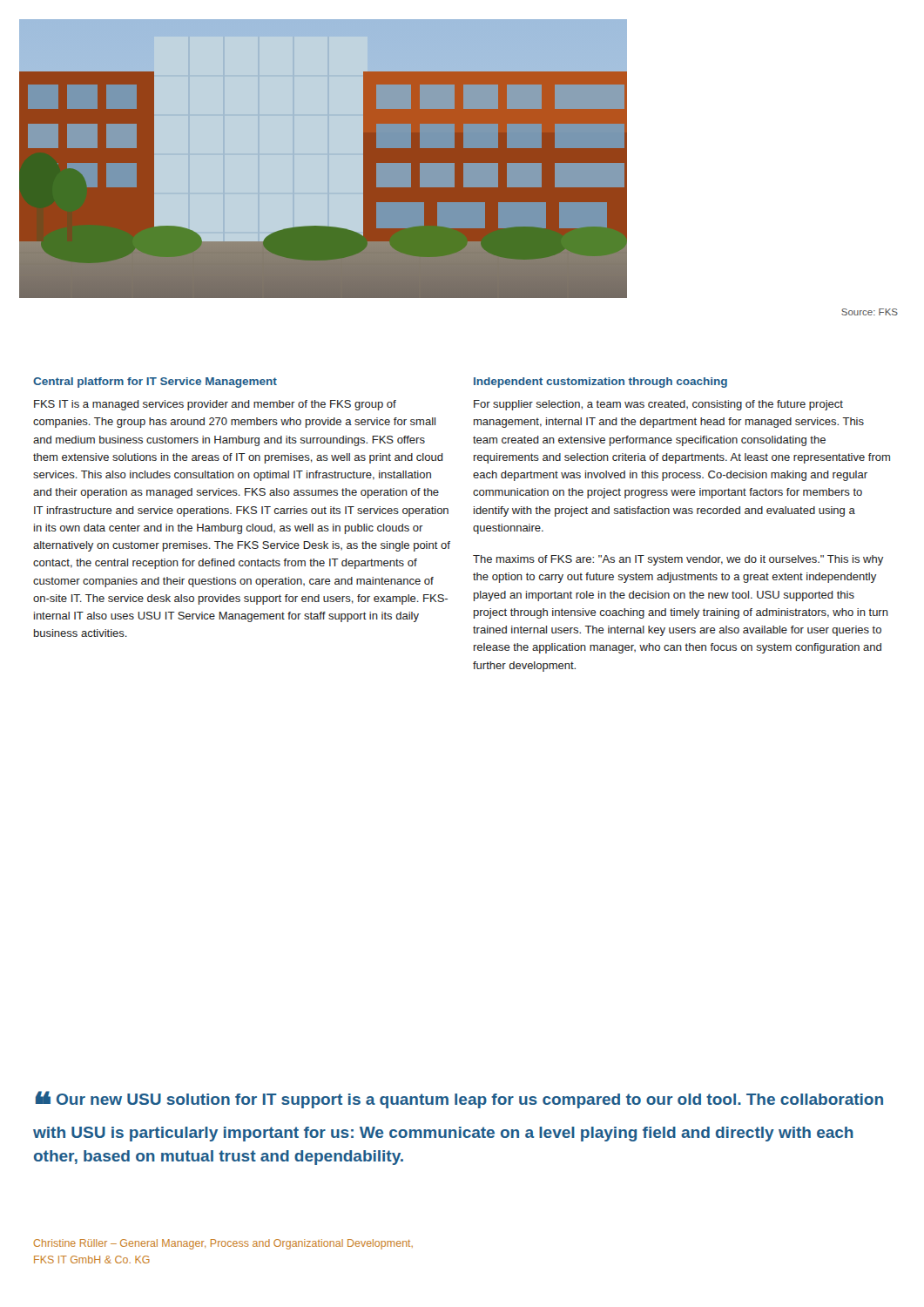Locate the text block that says "FKS IT is"

coord(242,519)
